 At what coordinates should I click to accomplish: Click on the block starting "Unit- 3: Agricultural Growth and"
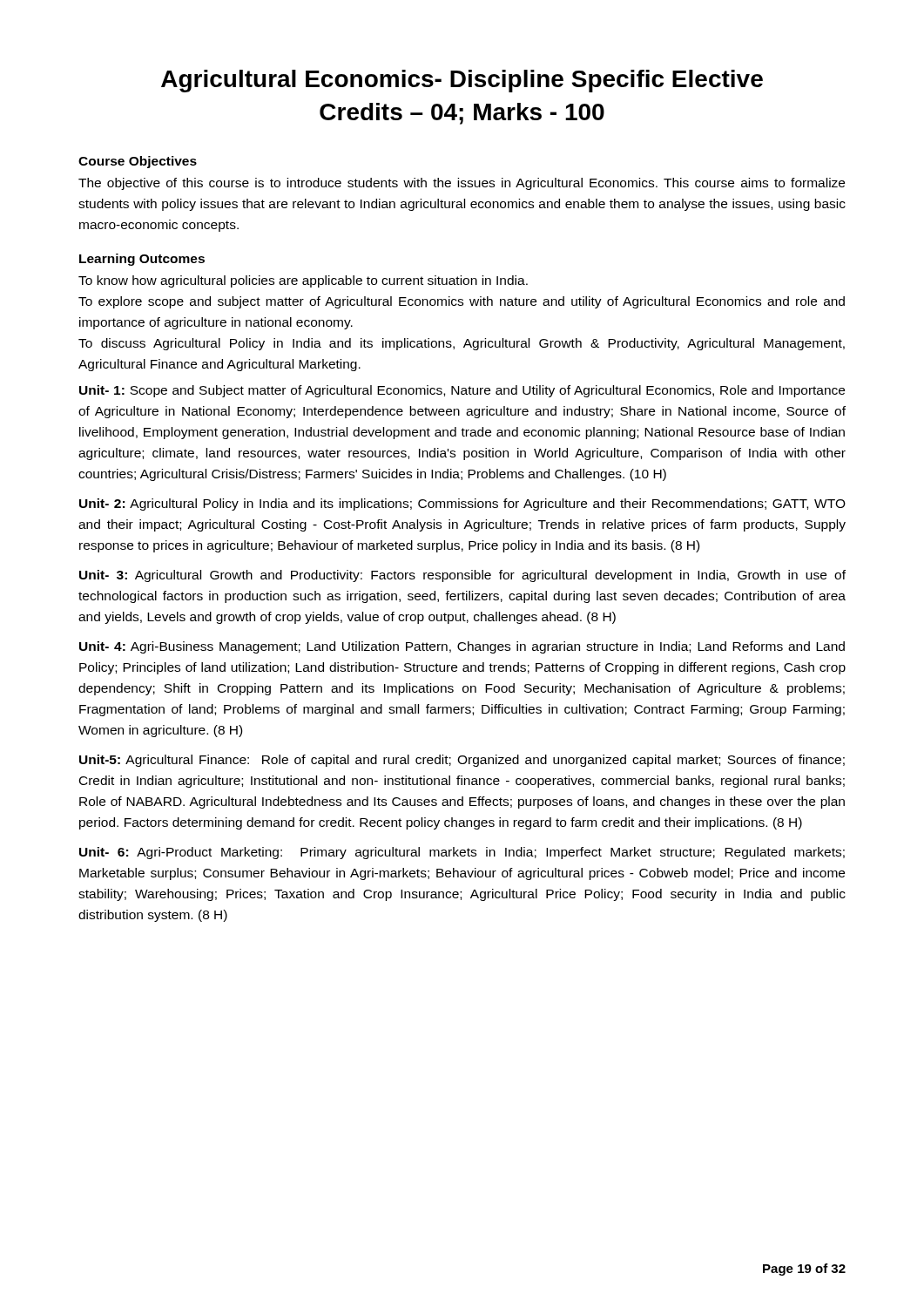pos(462,595)
